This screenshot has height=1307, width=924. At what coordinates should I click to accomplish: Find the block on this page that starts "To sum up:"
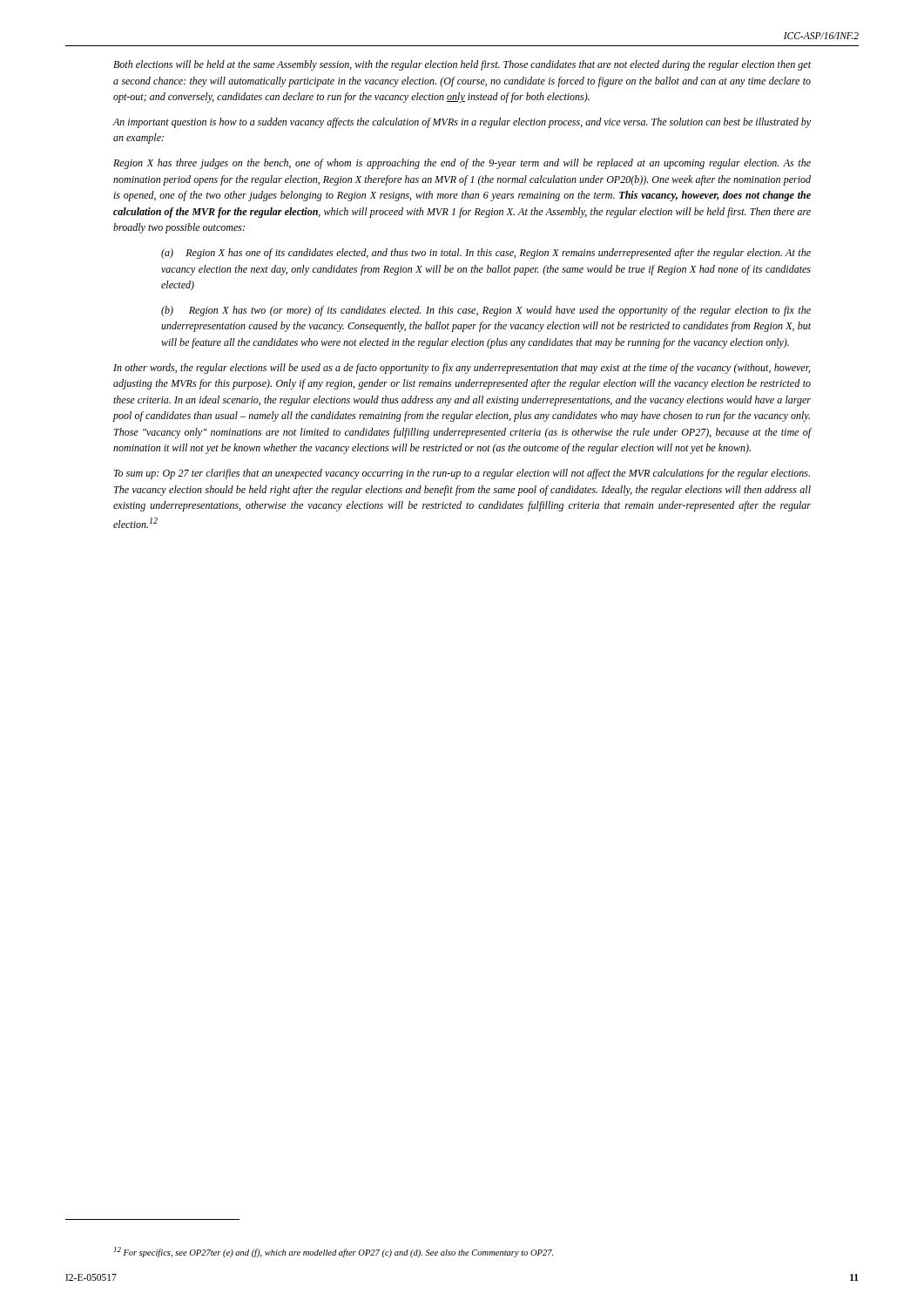coord(462,499)
